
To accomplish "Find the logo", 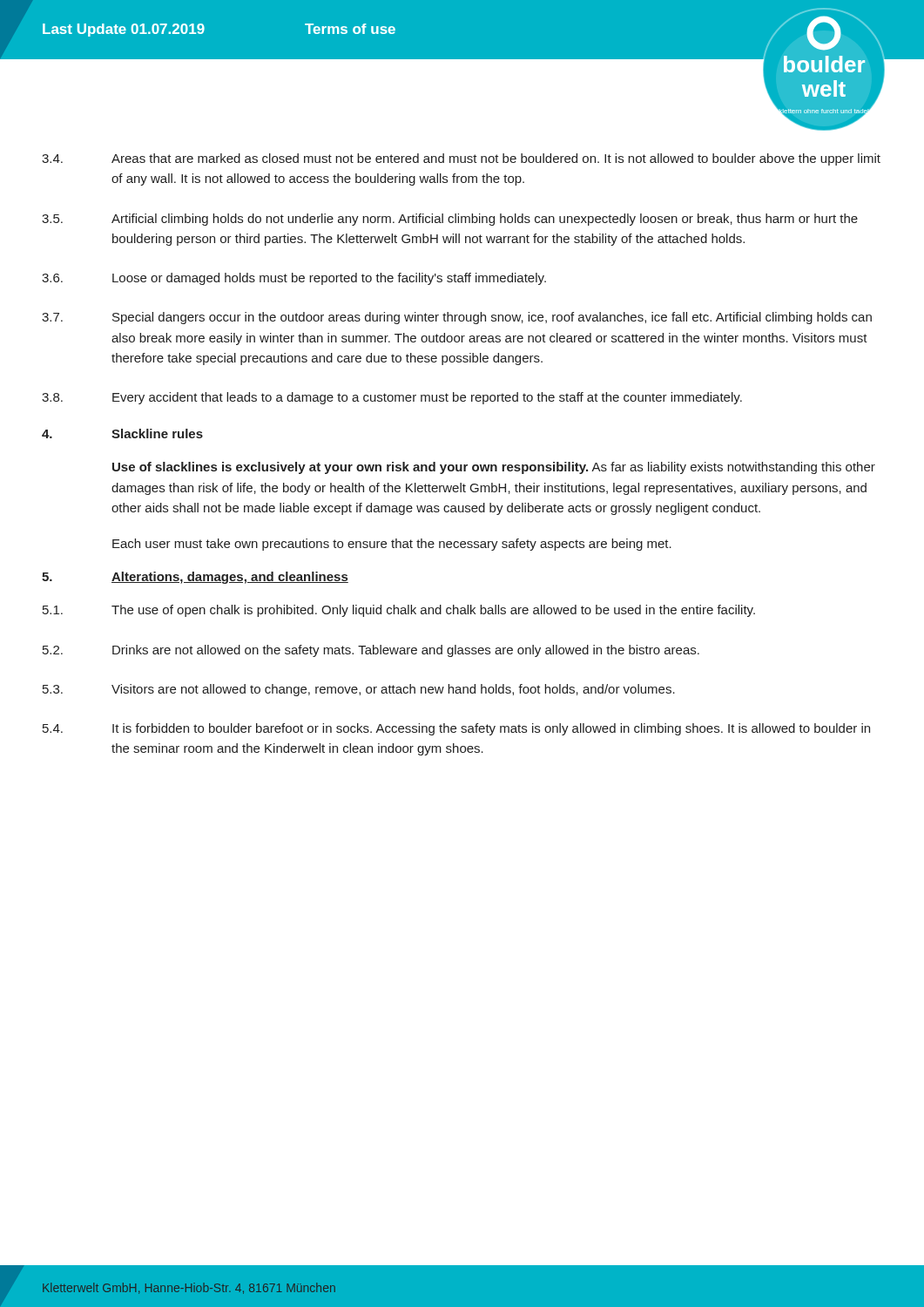I will point(824,70).
